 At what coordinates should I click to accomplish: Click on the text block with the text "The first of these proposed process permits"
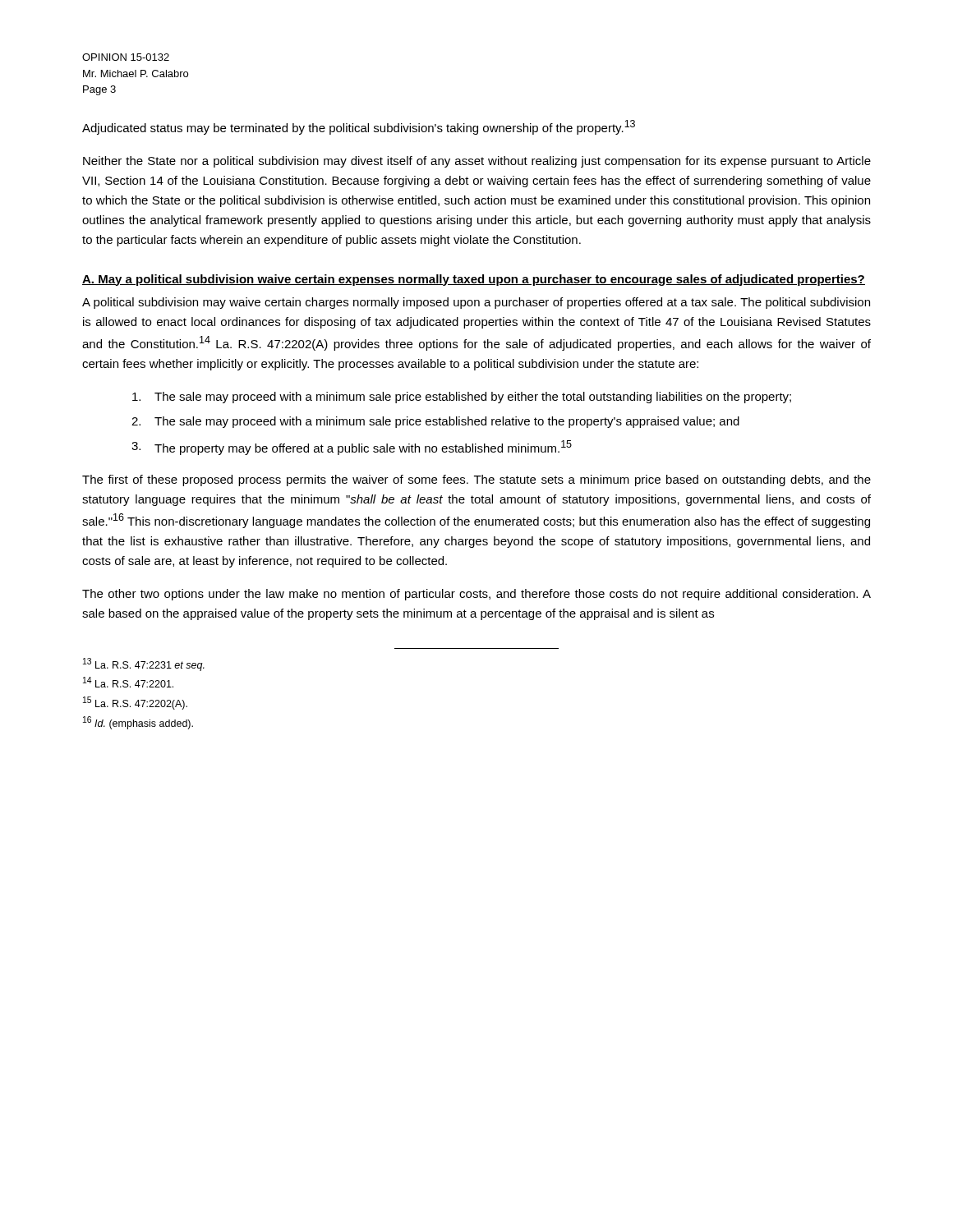pyautogui.click(x=476, y=519)
